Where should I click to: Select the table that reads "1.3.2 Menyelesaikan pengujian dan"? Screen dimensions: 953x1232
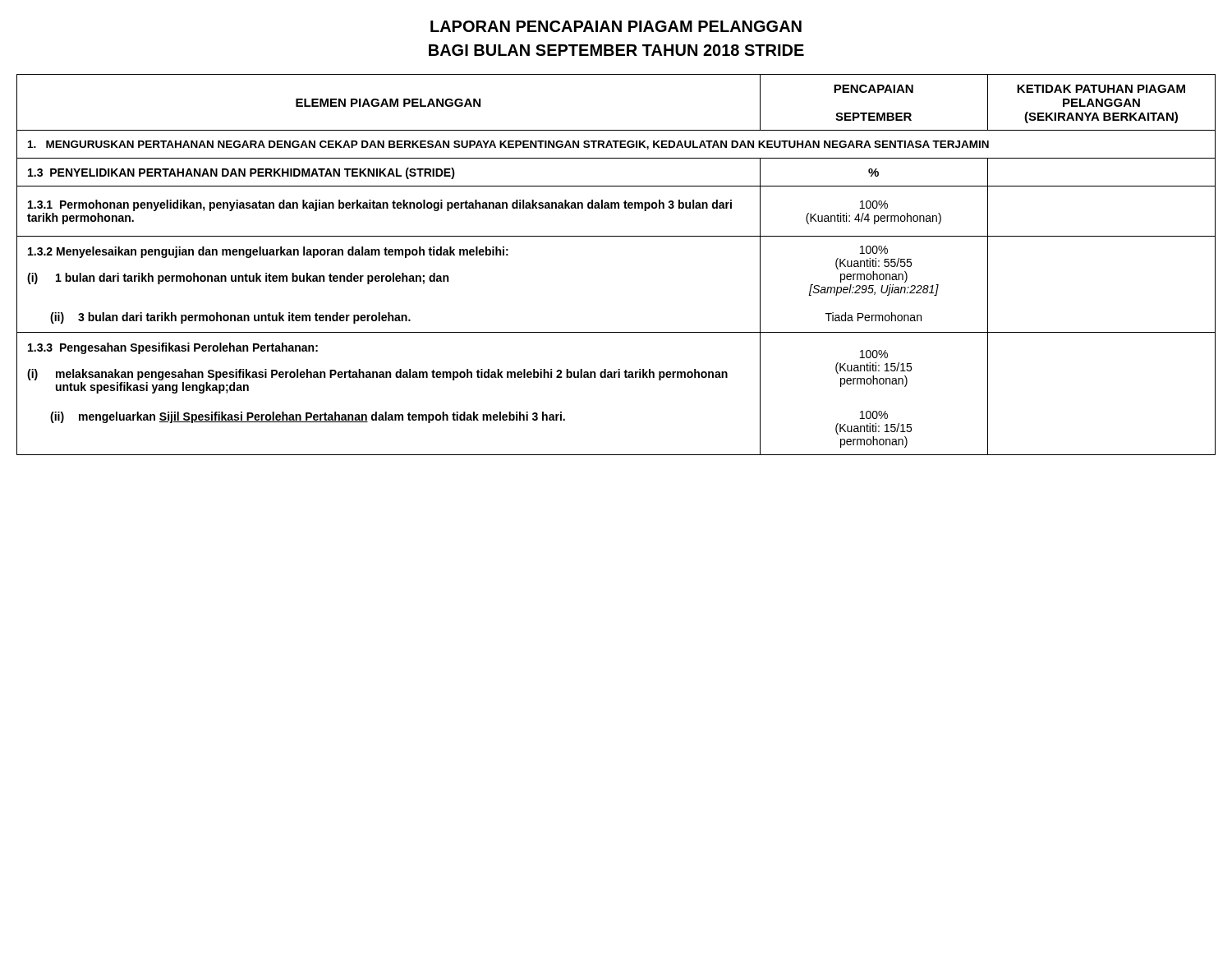(616, 265)
